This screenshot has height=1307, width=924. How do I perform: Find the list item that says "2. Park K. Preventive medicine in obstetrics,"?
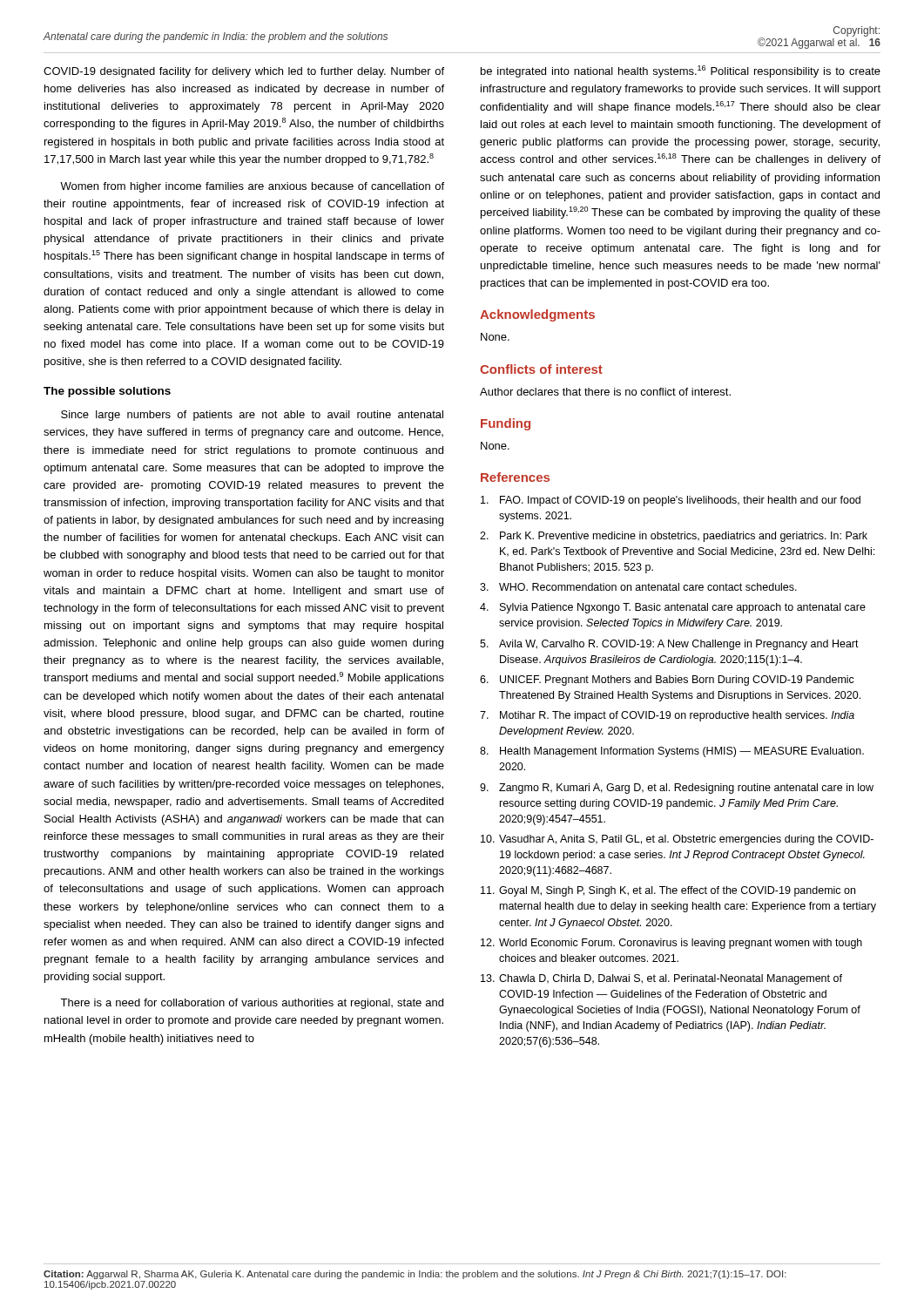pyautogui.click(x=680, y=552)
